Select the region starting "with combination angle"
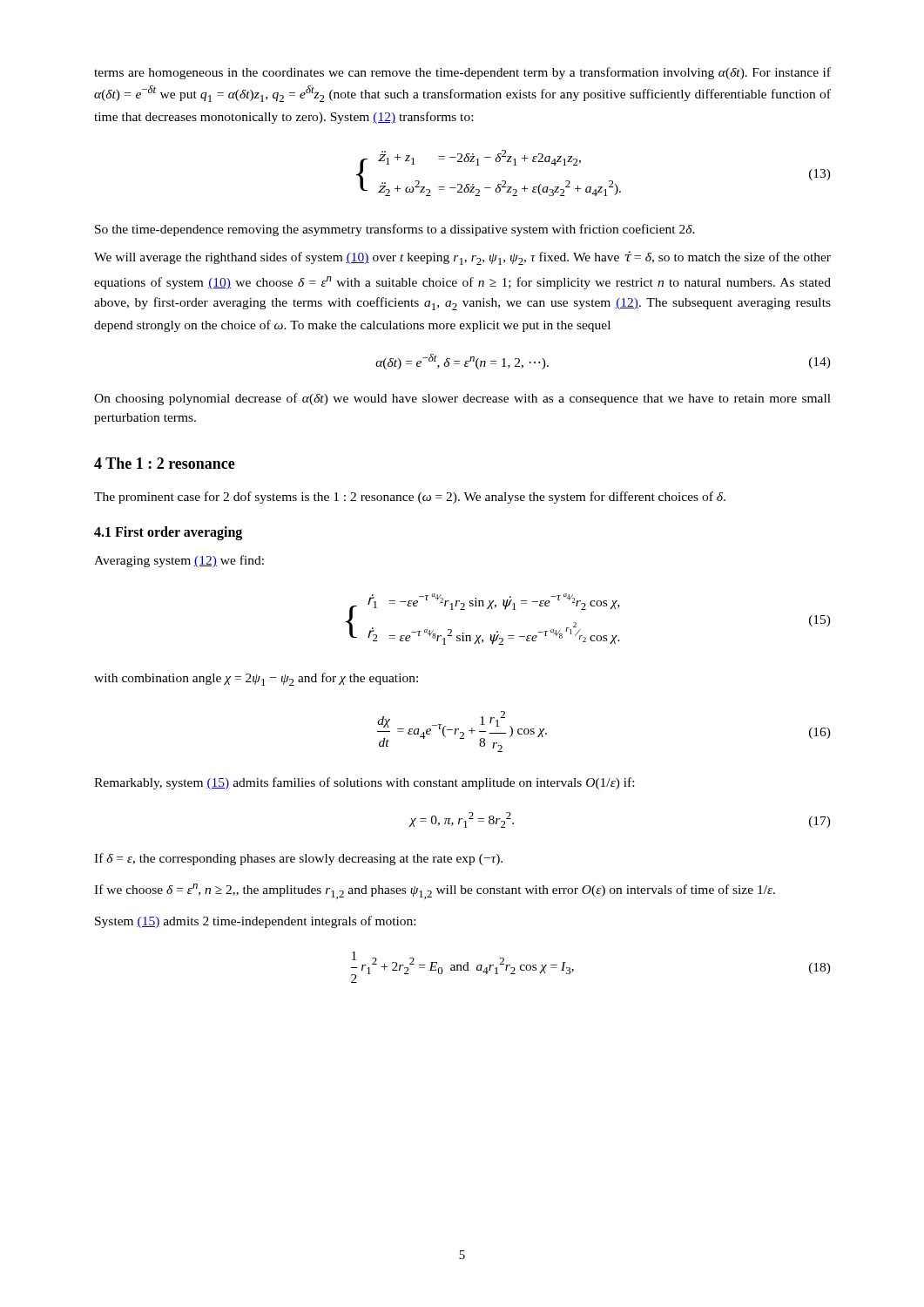Viewport: 924px width, 1307px height. [x=256, y=679]
